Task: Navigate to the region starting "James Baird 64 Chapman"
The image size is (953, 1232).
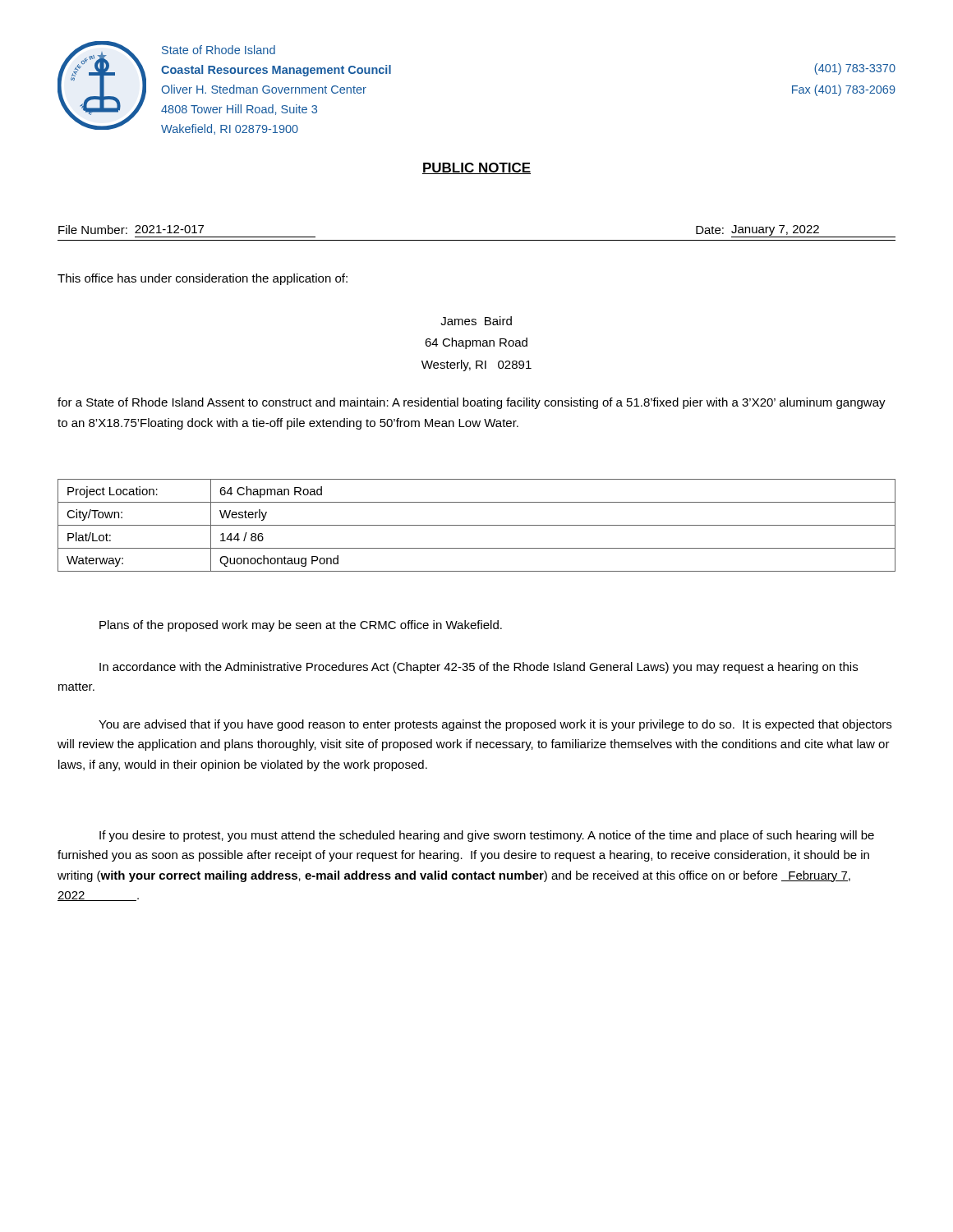Action: [x=476, y=342]
